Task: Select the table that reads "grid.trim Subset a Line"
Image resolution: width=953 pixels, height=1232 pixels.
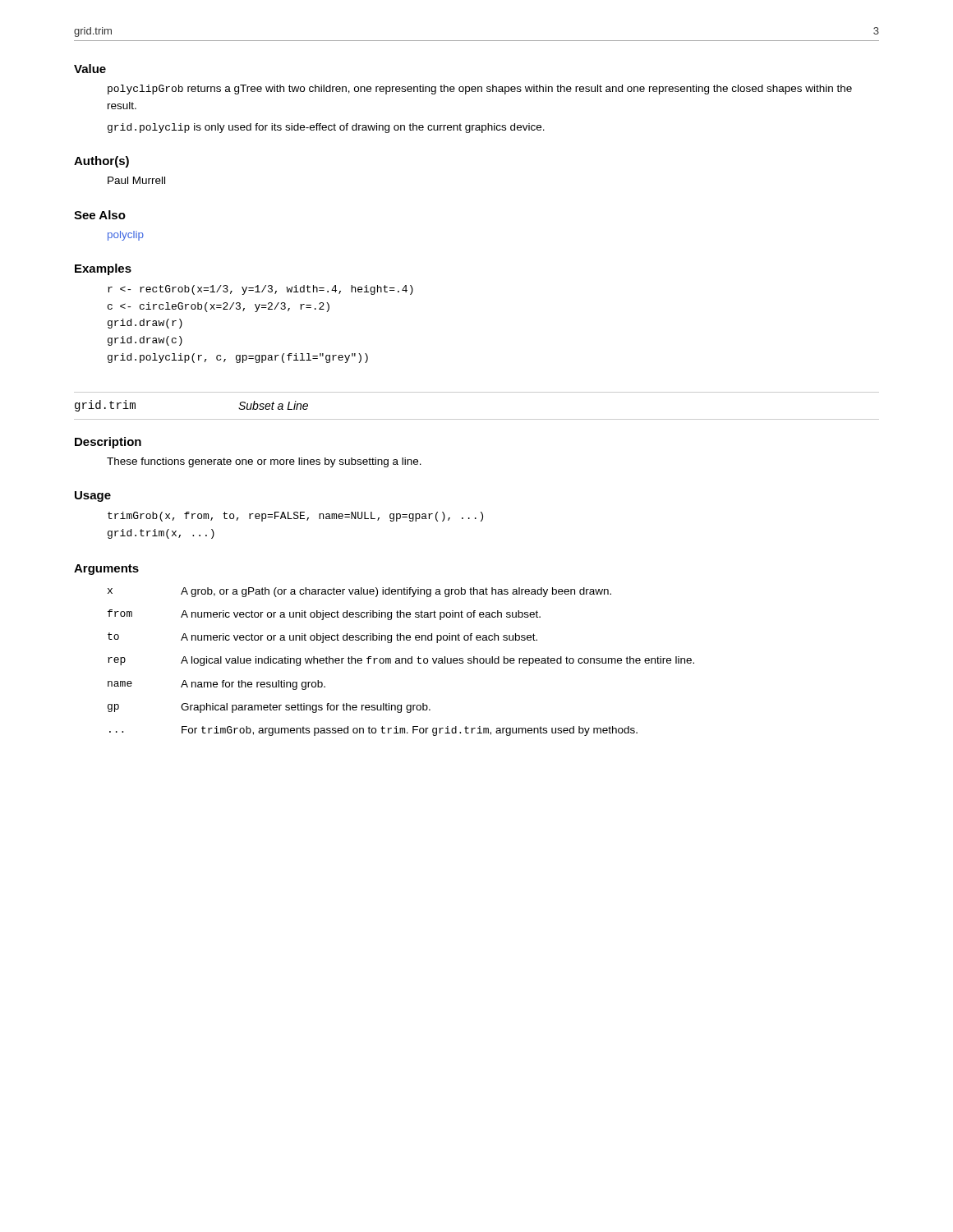Action: [x=476, y=406]
